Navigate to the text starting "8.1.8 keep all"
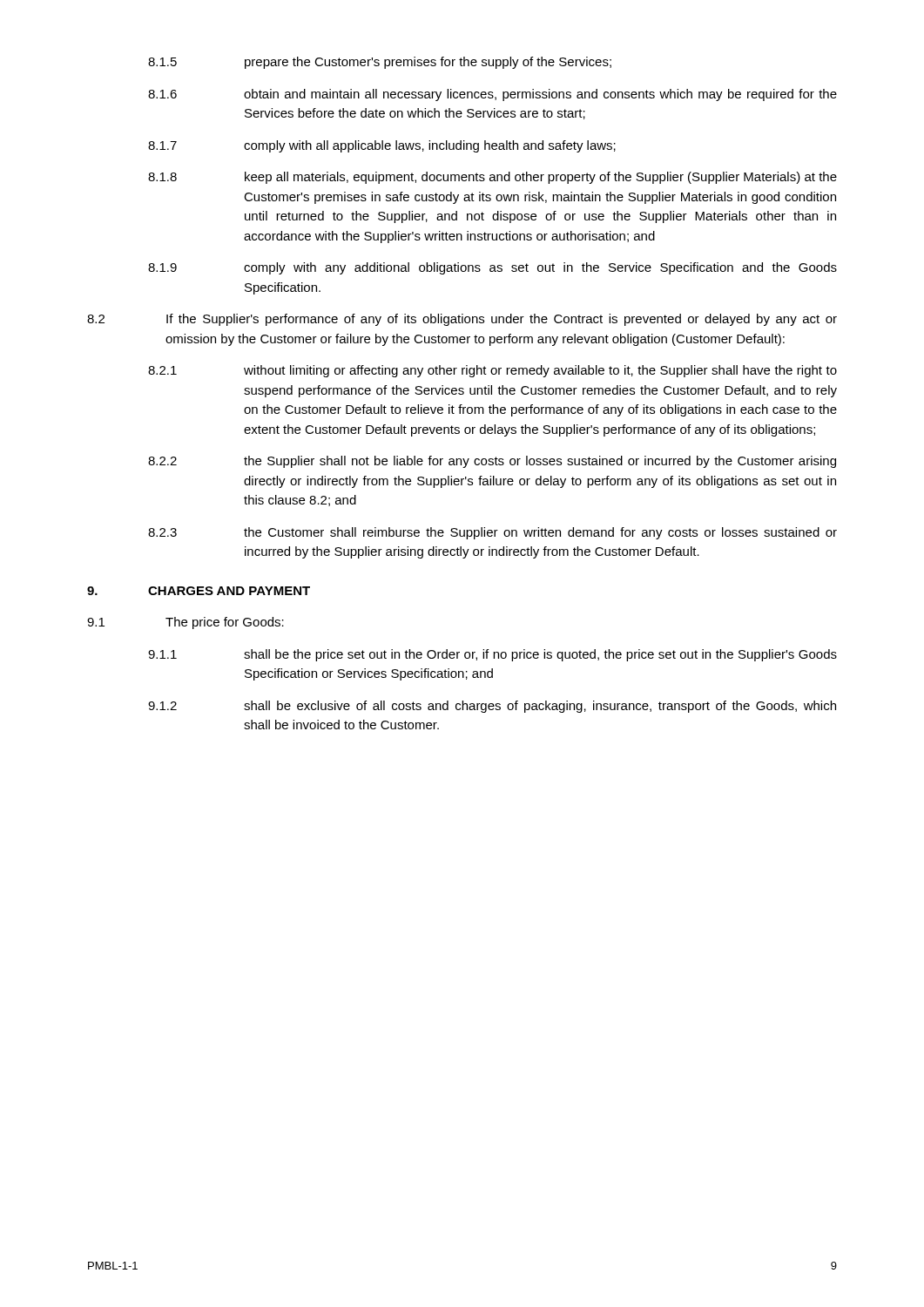Image resolution: width=924 pixels, height=1307 pixels. pyautogui.click(x=462, y=207)
